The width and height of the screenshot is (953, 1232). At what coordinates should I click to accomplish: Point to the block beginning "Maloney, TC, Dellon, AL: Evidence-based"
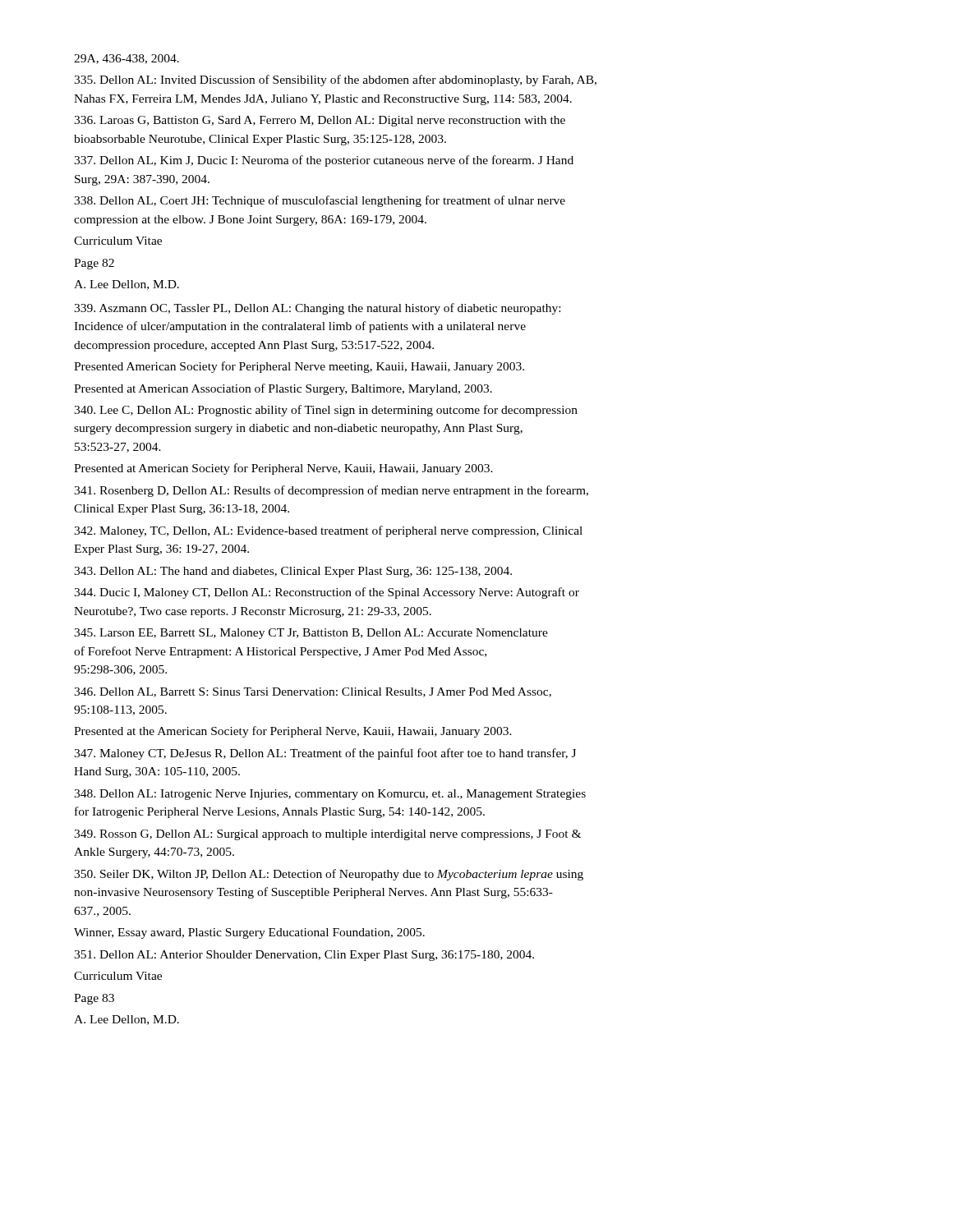328,539
